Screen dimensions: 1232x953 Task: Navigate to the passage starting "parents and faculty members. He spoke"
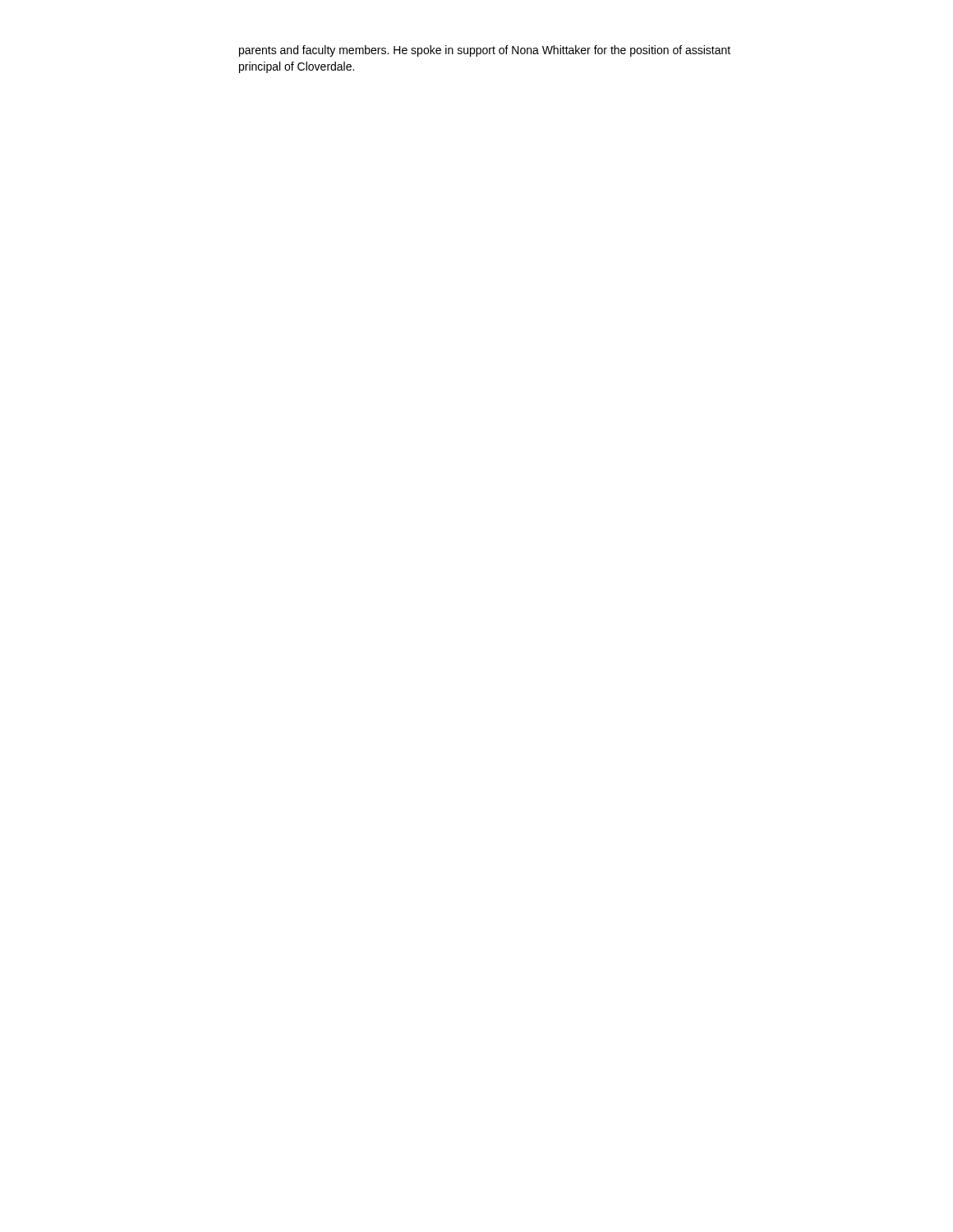484,58
